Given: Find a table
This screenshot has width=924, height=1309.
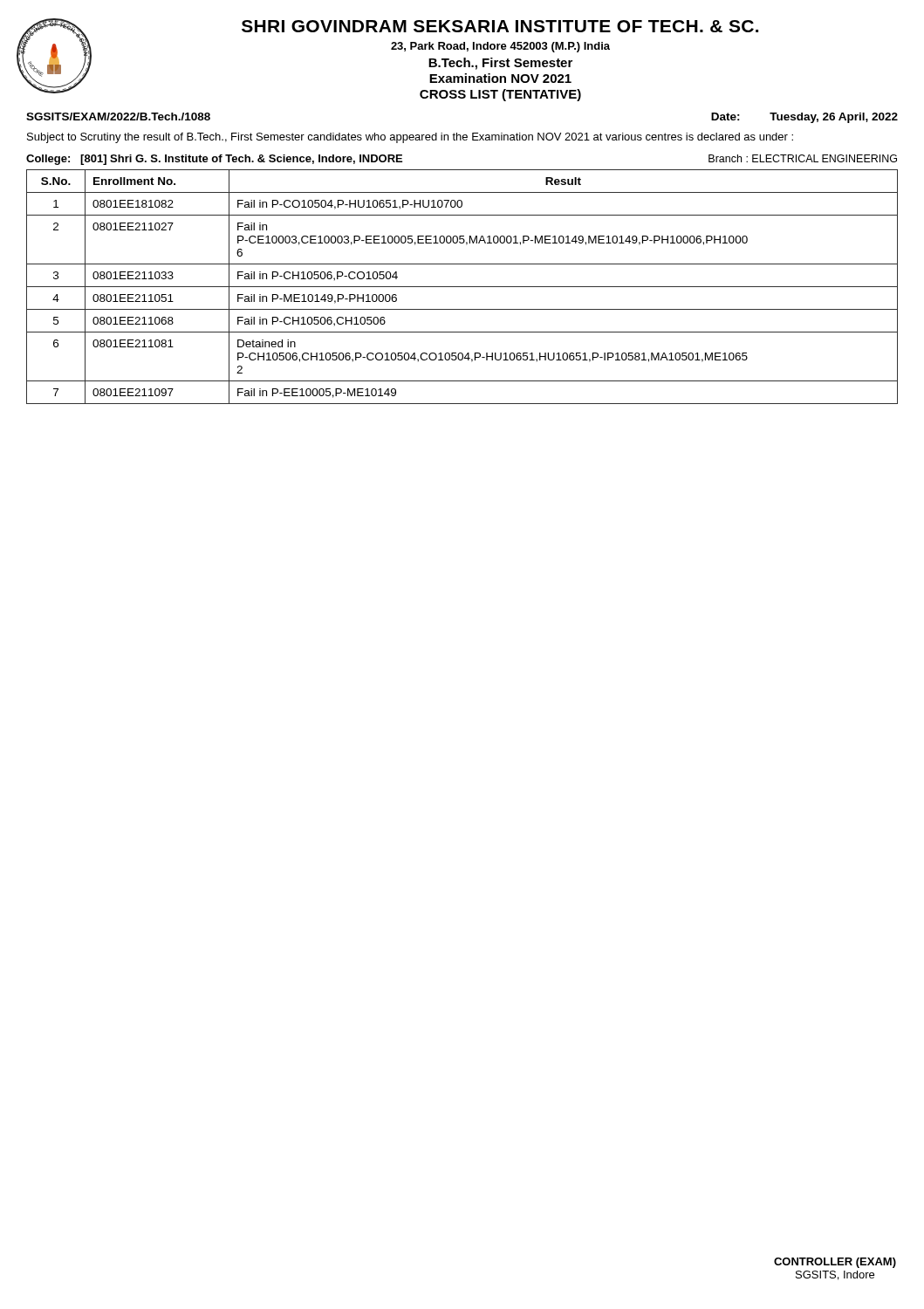Looking at the screenshot, I should click(462, 287).
